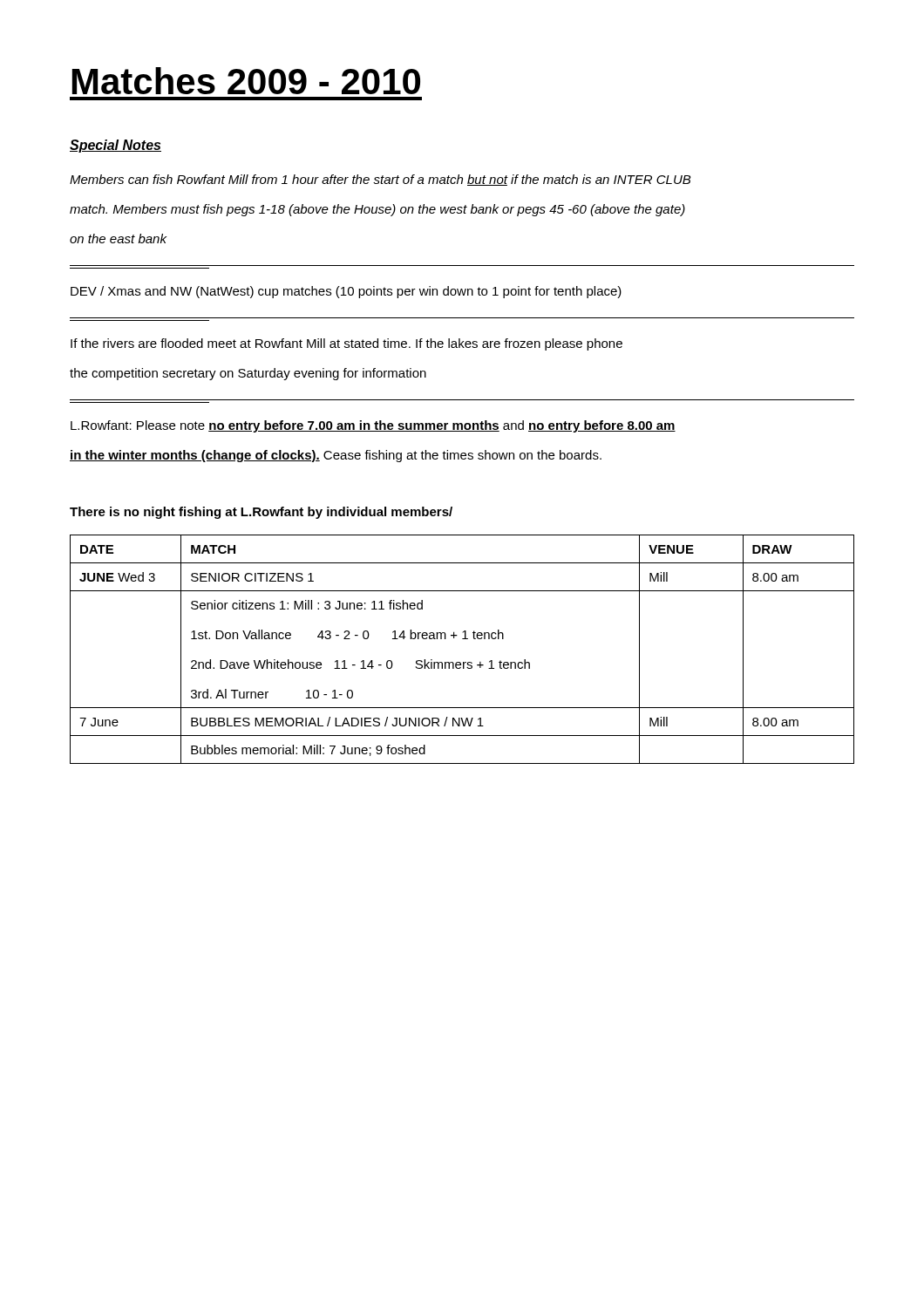Select the text with the text "on the east bank"
Screen dimensions: 1308x924
(118, 239)
